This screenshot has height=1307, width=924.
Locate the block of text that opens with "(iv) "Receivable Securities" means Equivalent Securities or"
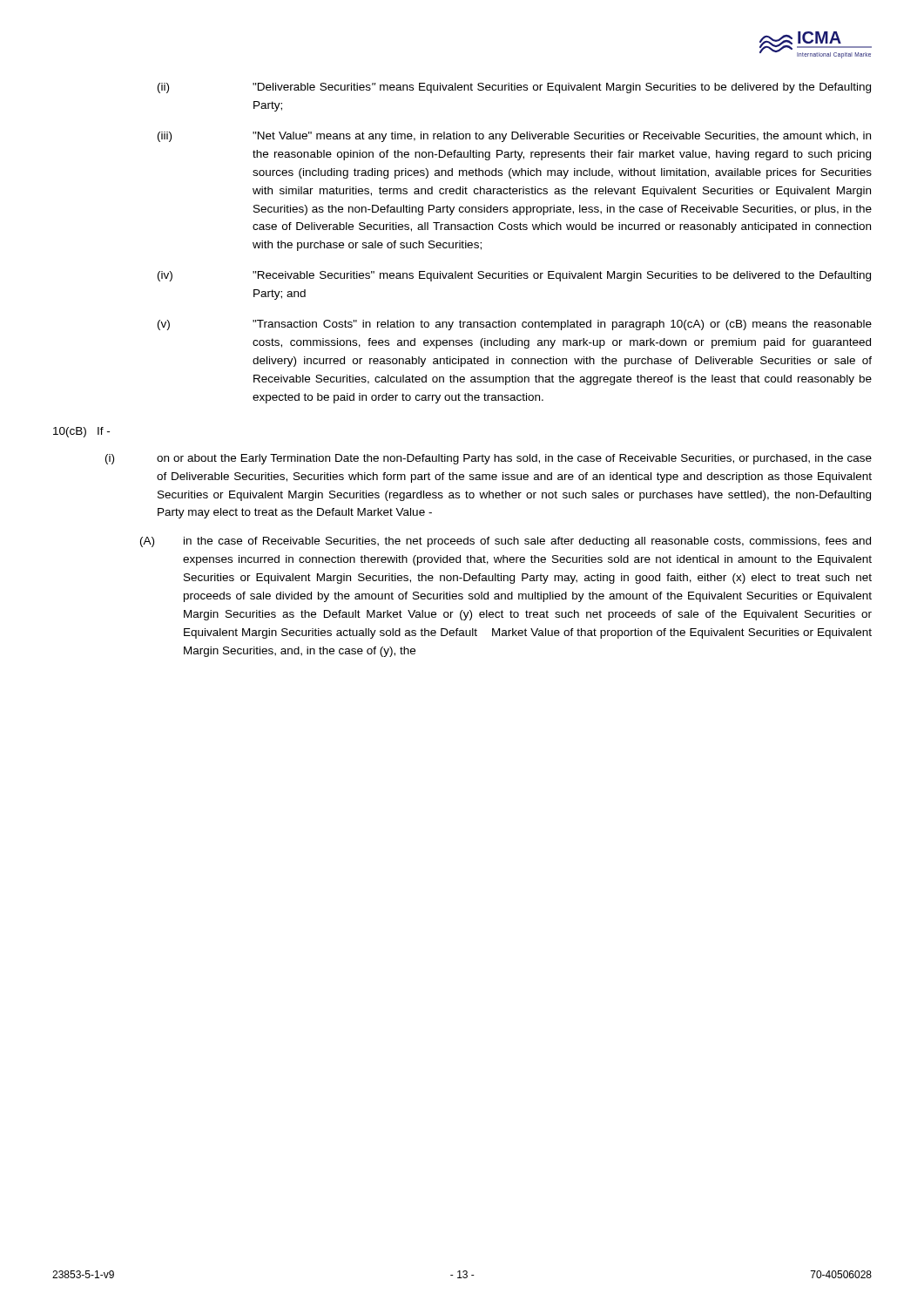click(x=462, y=285)
